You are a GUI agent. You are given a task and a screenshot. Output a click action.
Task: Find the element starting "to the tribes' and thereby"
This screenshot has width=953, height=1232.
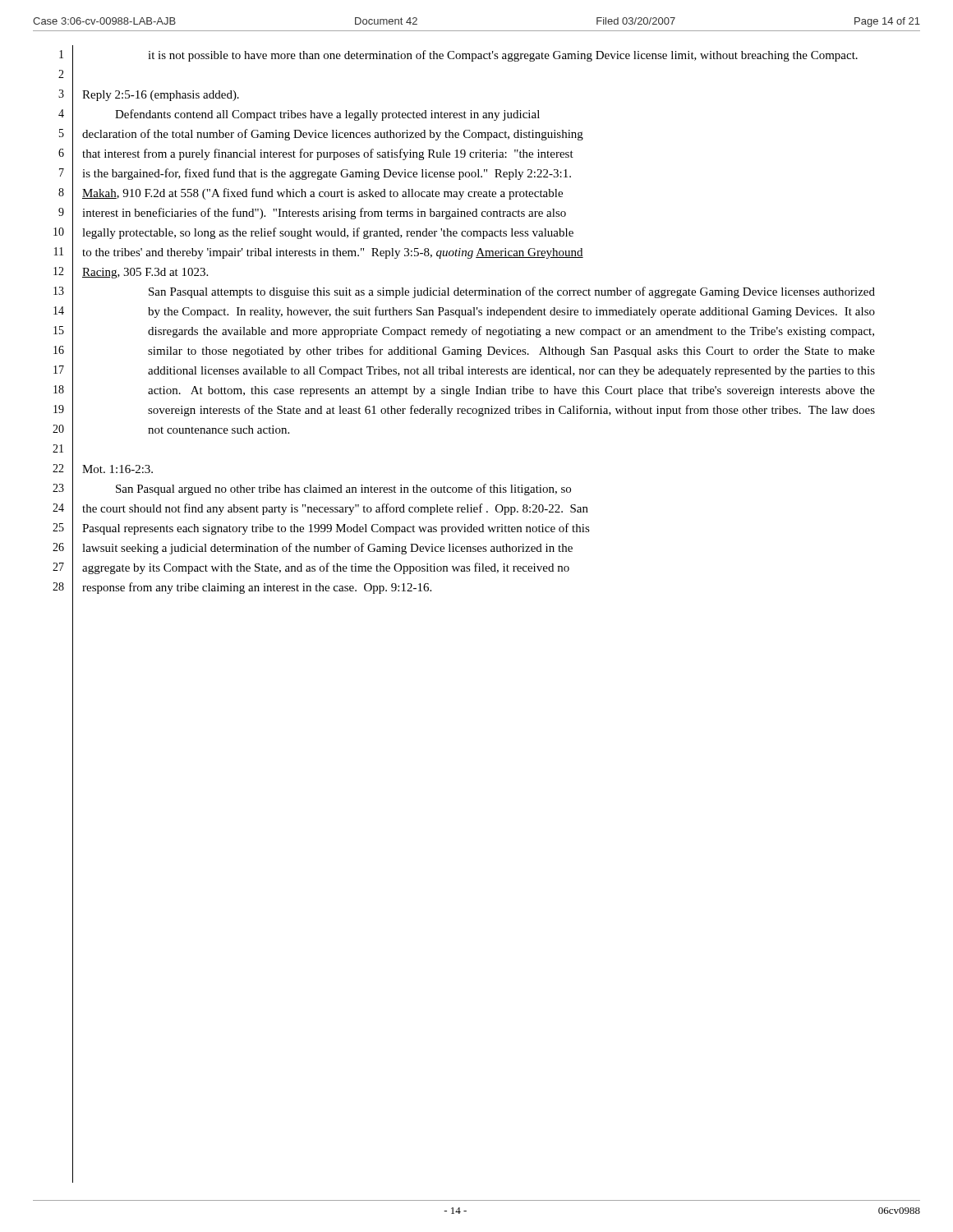point(333,252)
